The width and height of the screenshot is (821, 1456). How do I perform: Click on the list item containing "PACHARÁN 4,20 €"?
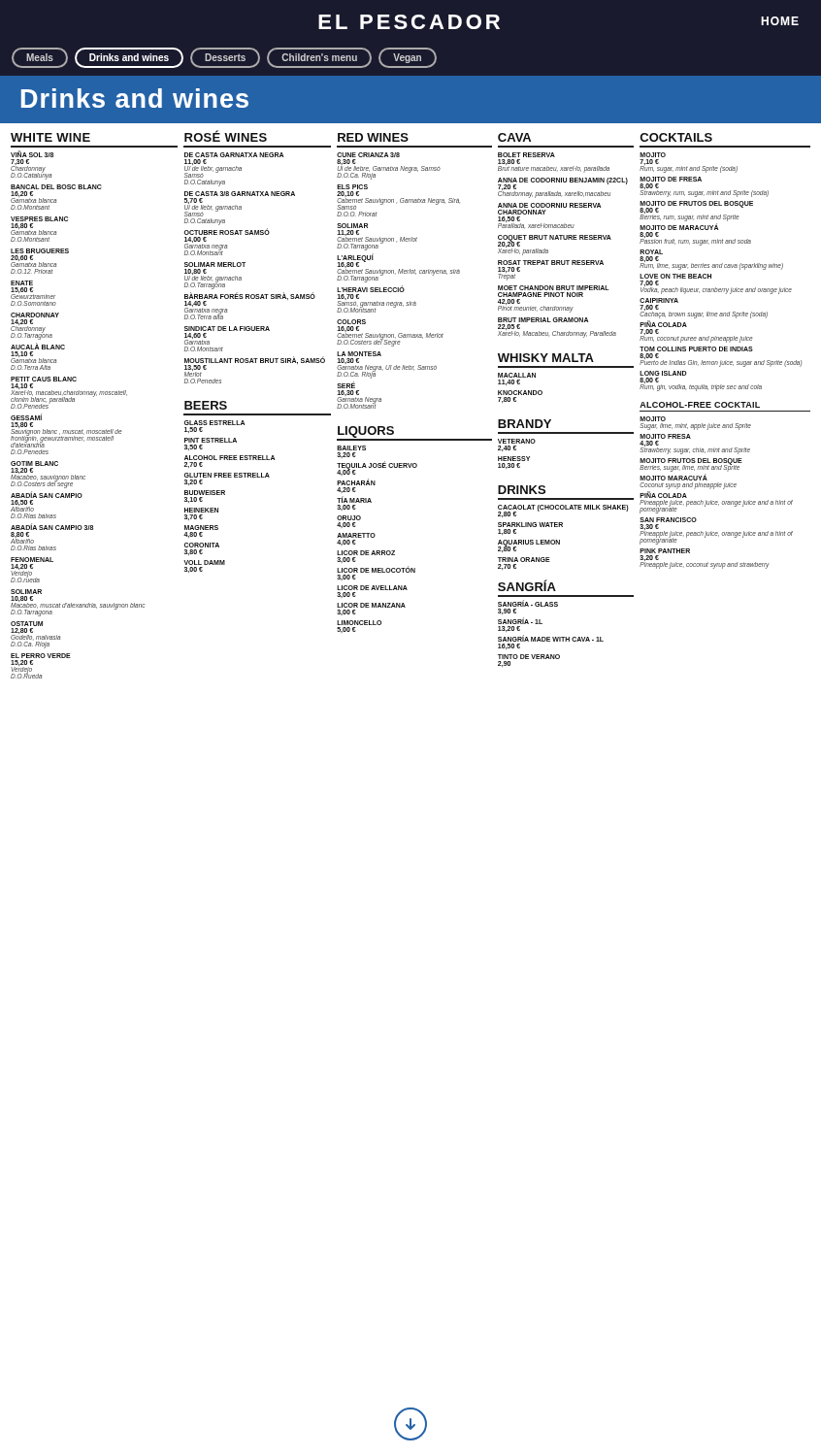356,482
